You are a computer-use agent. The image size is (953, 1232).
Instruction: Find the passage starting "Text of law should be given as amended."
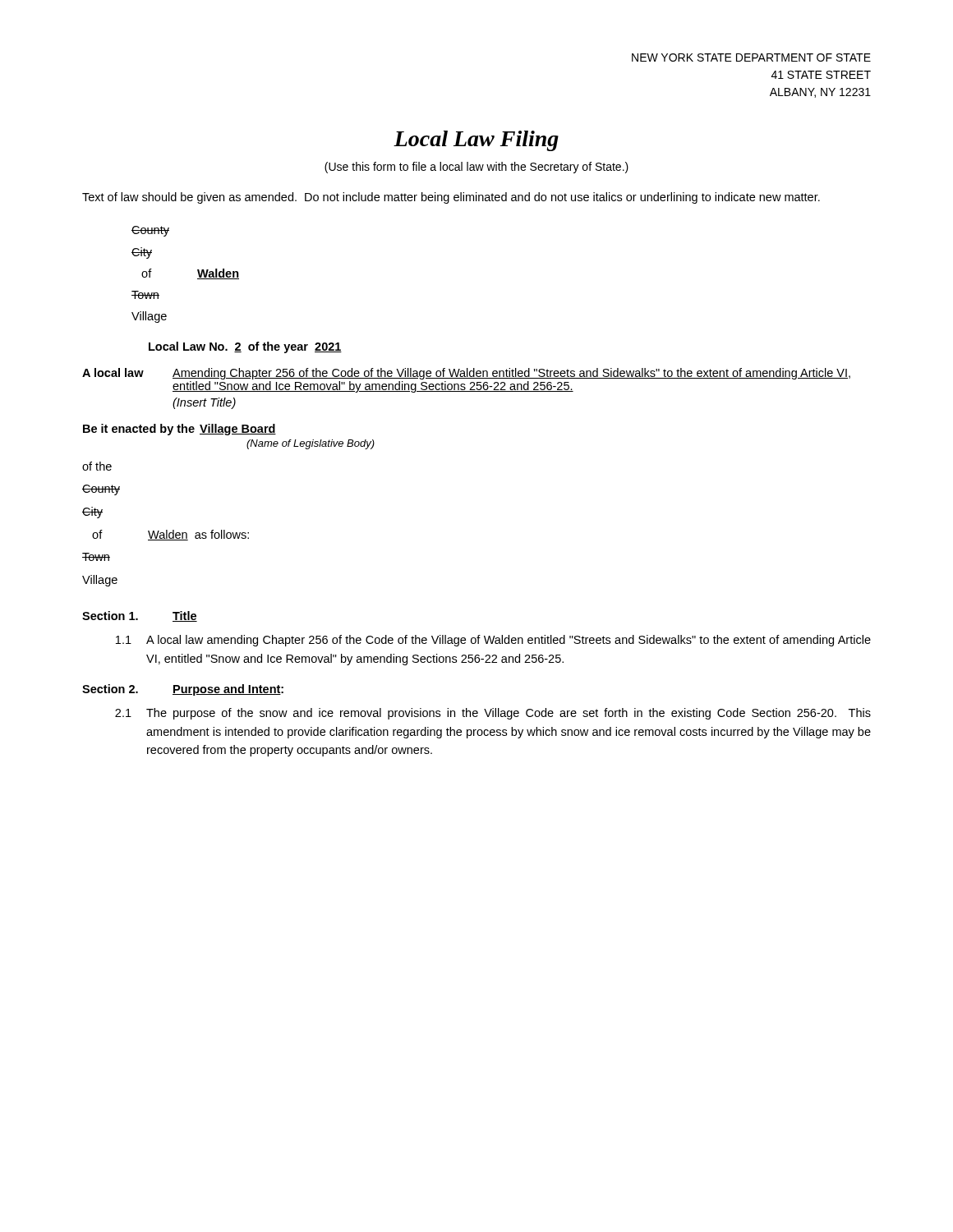pos(451,197)
